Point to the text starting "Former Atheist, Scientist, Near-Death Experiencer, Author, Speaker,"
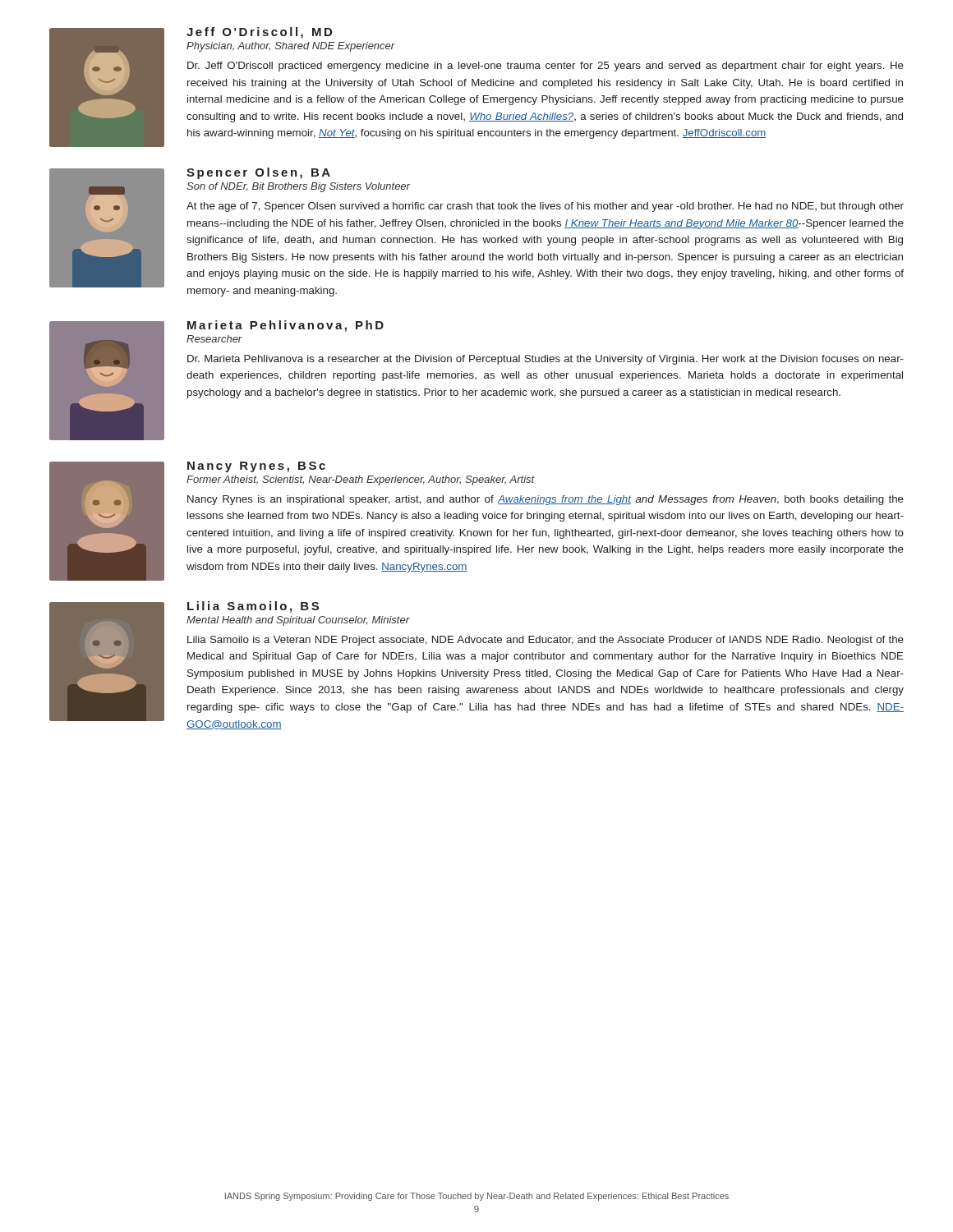953x1232 pixels. pyautogui.click(x=360, y=479)
